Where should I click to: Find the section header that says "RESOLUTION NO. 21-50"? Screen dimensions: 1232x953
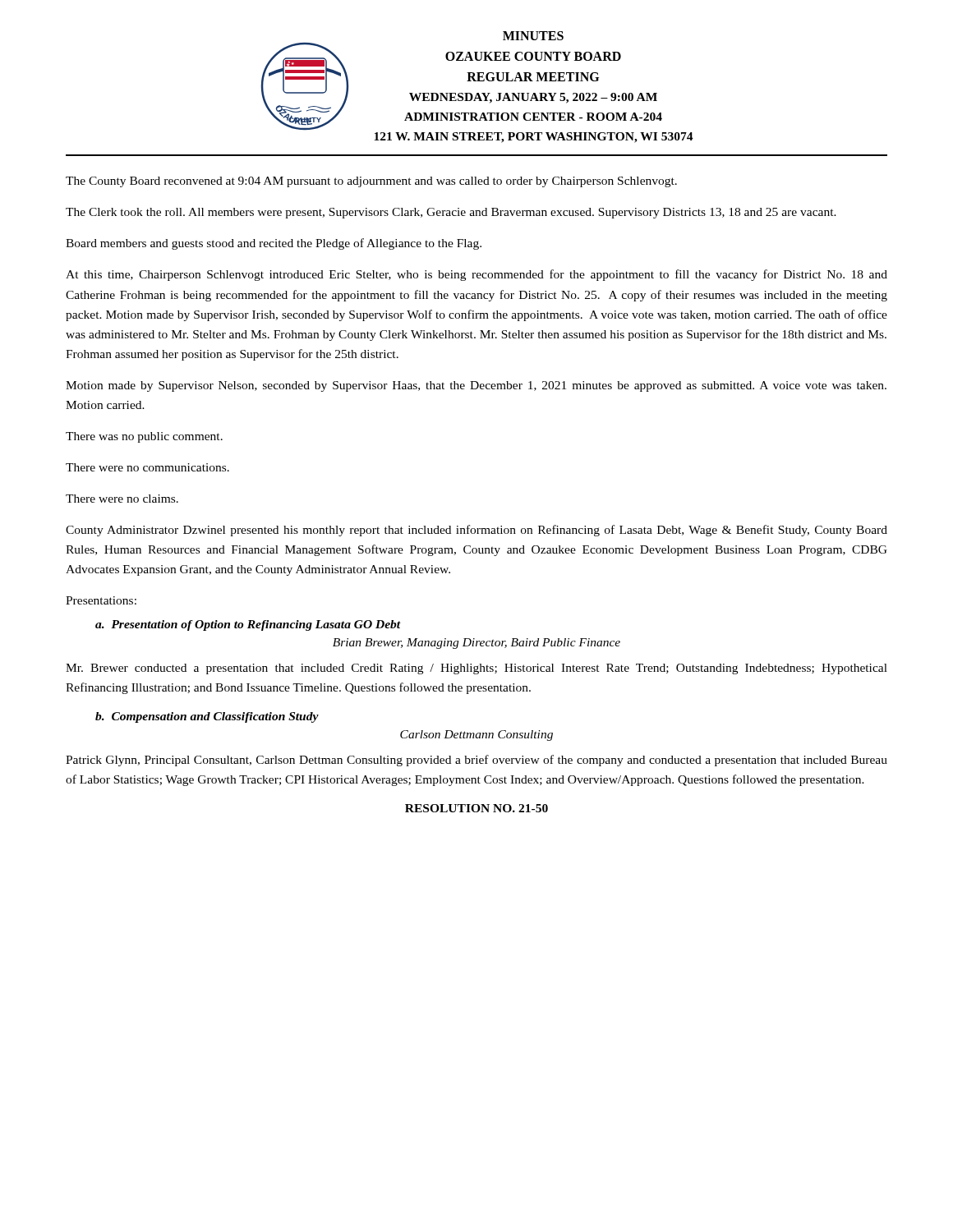[476, 808]
